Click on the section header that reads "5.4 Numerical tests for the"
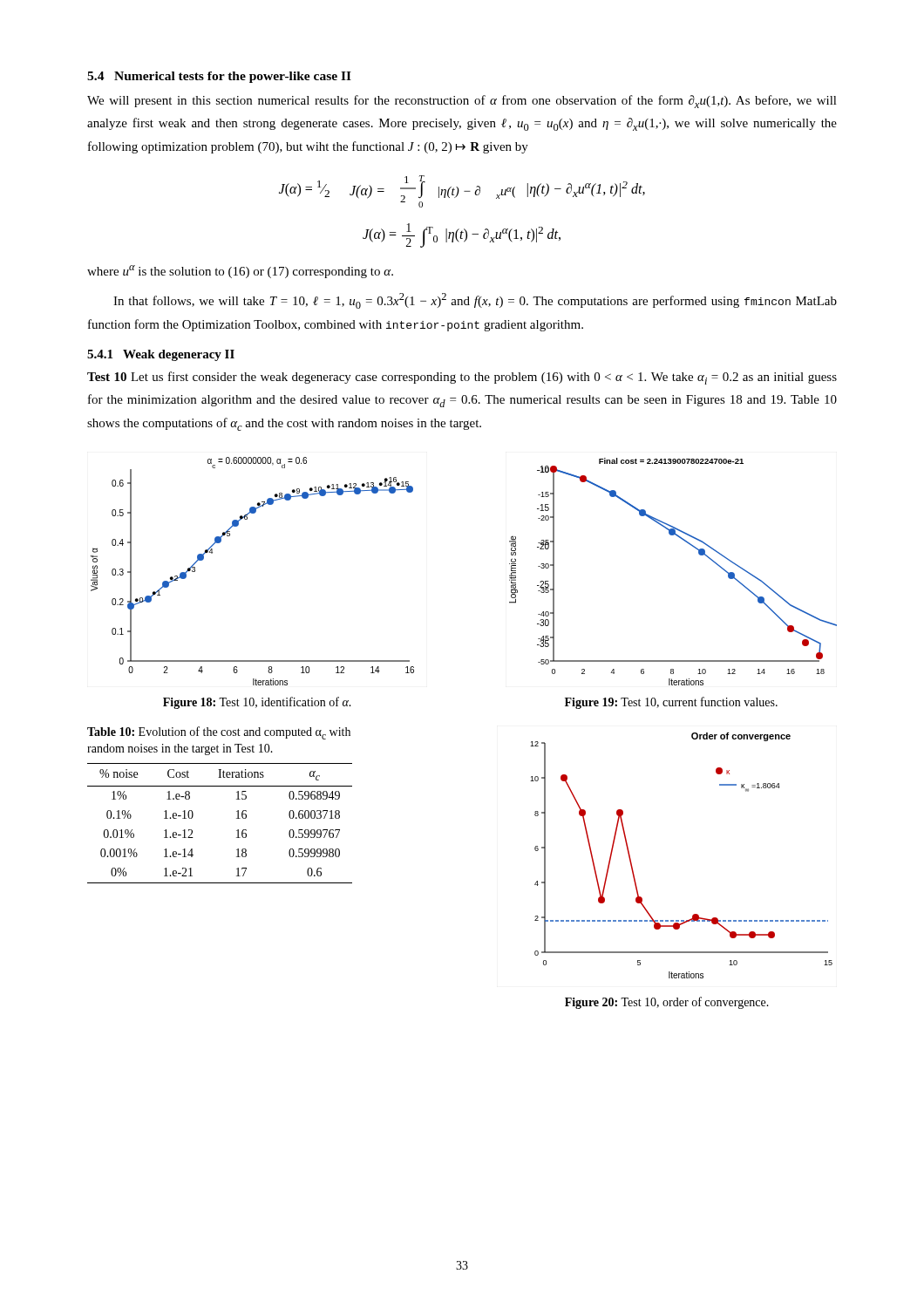Viewport: 924px width, 1308px height. click(219, 75)
